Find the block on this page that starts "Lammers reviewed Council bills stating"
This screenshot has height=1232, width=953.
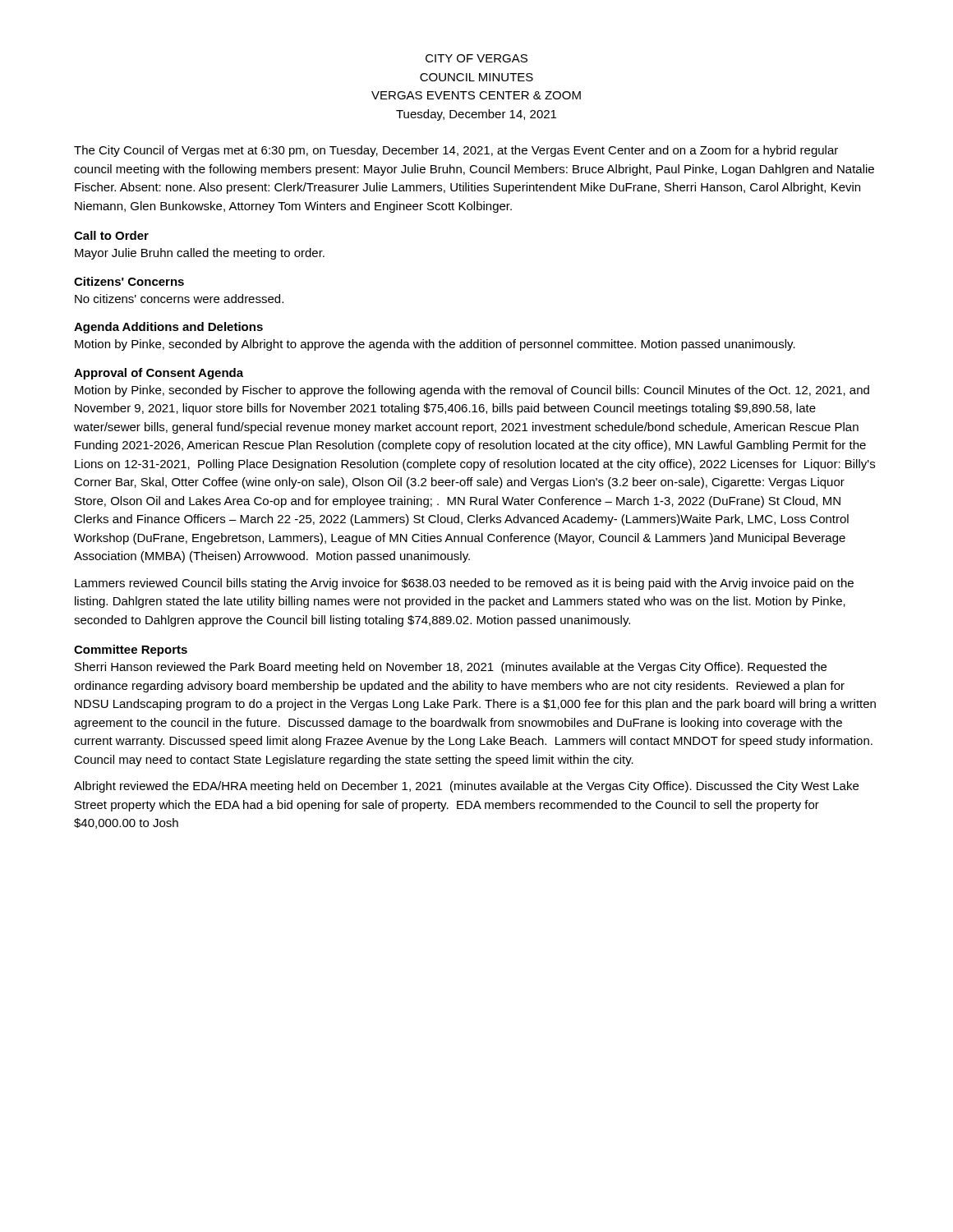464,601
